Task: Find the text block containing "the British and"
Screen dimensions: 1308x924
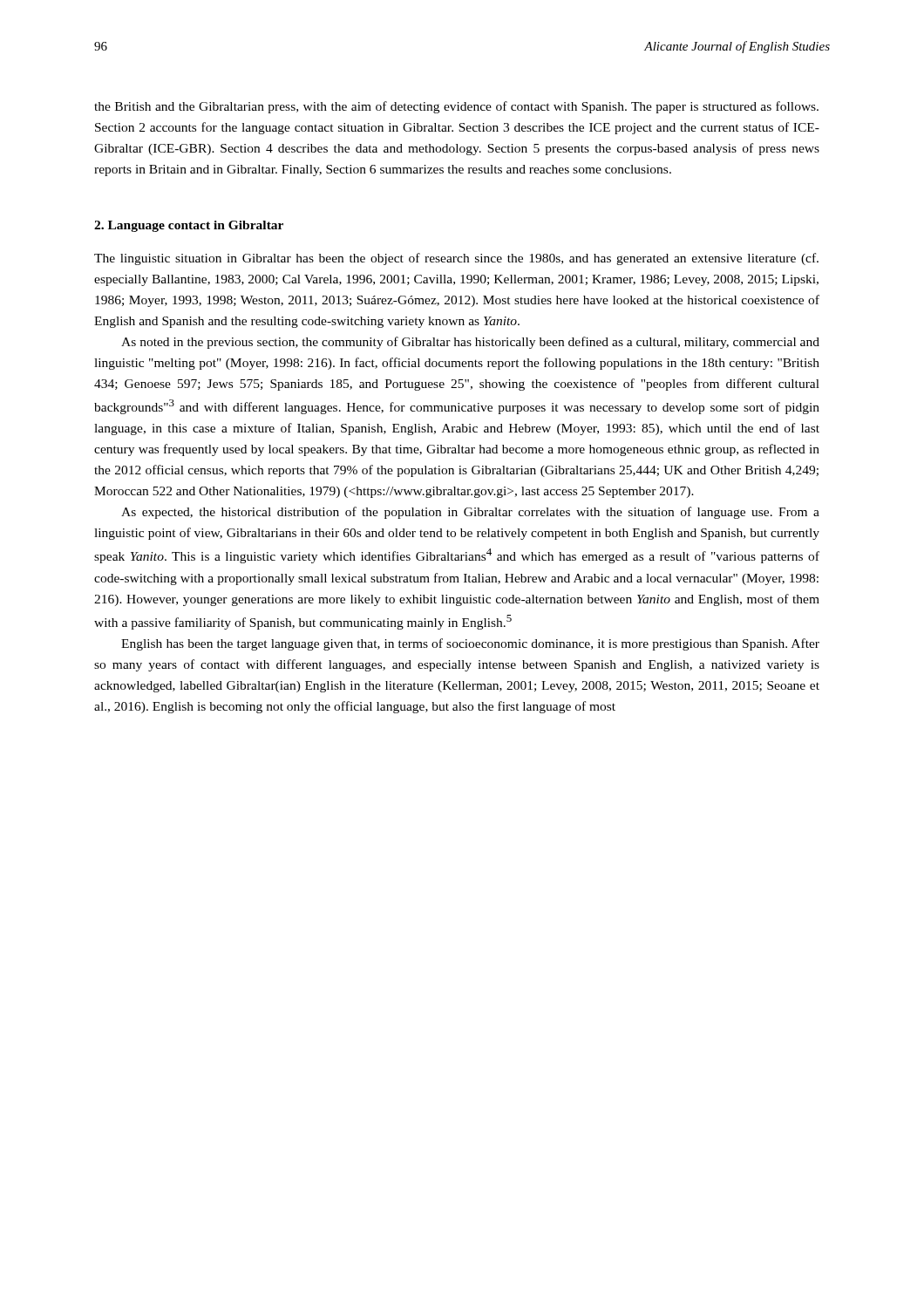Action: pyautogui.click(x=457, y=138)
